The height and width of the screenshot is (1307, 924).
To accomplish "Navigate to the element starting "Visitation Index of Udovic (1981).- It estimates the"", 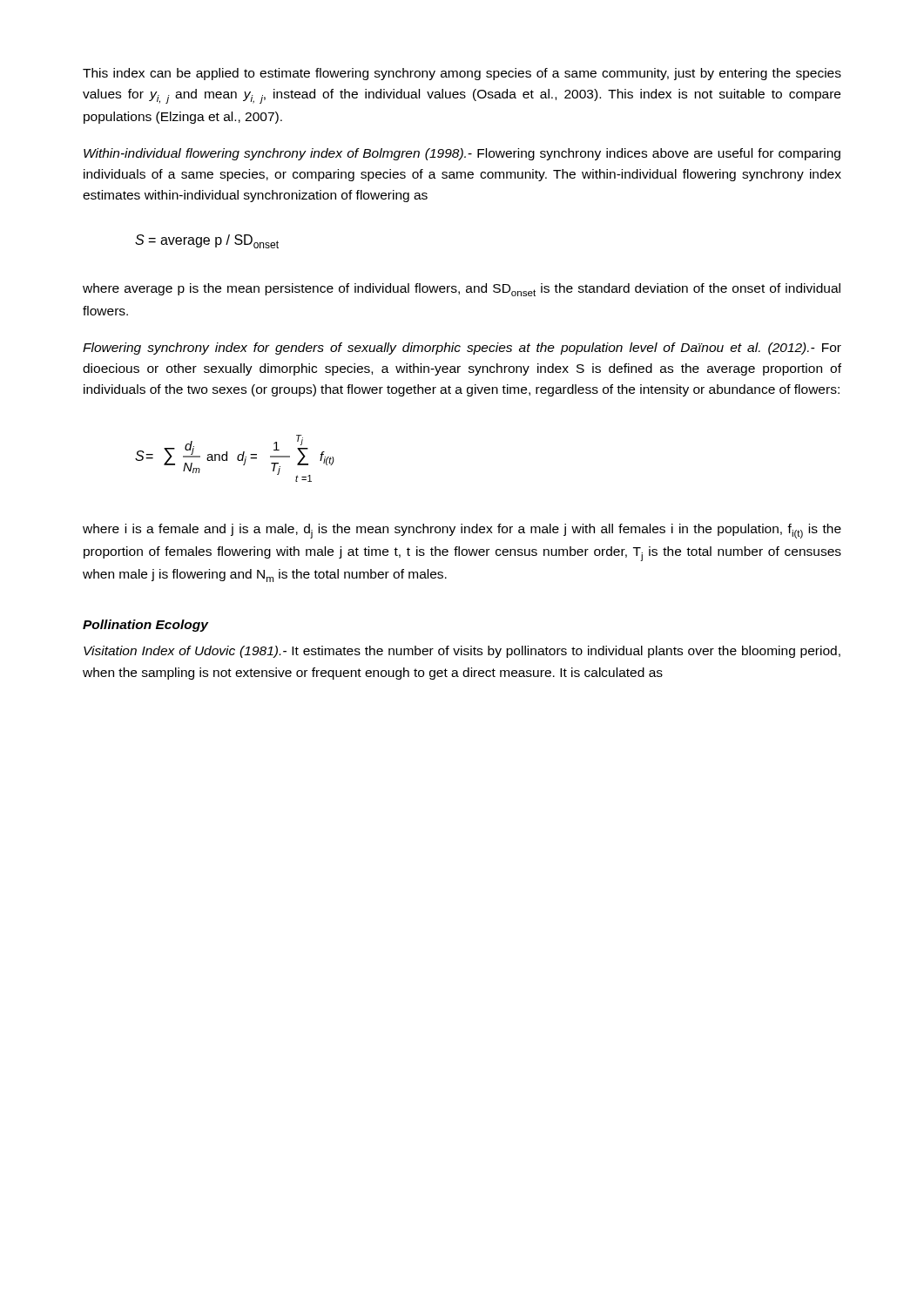I will (462, 661).
